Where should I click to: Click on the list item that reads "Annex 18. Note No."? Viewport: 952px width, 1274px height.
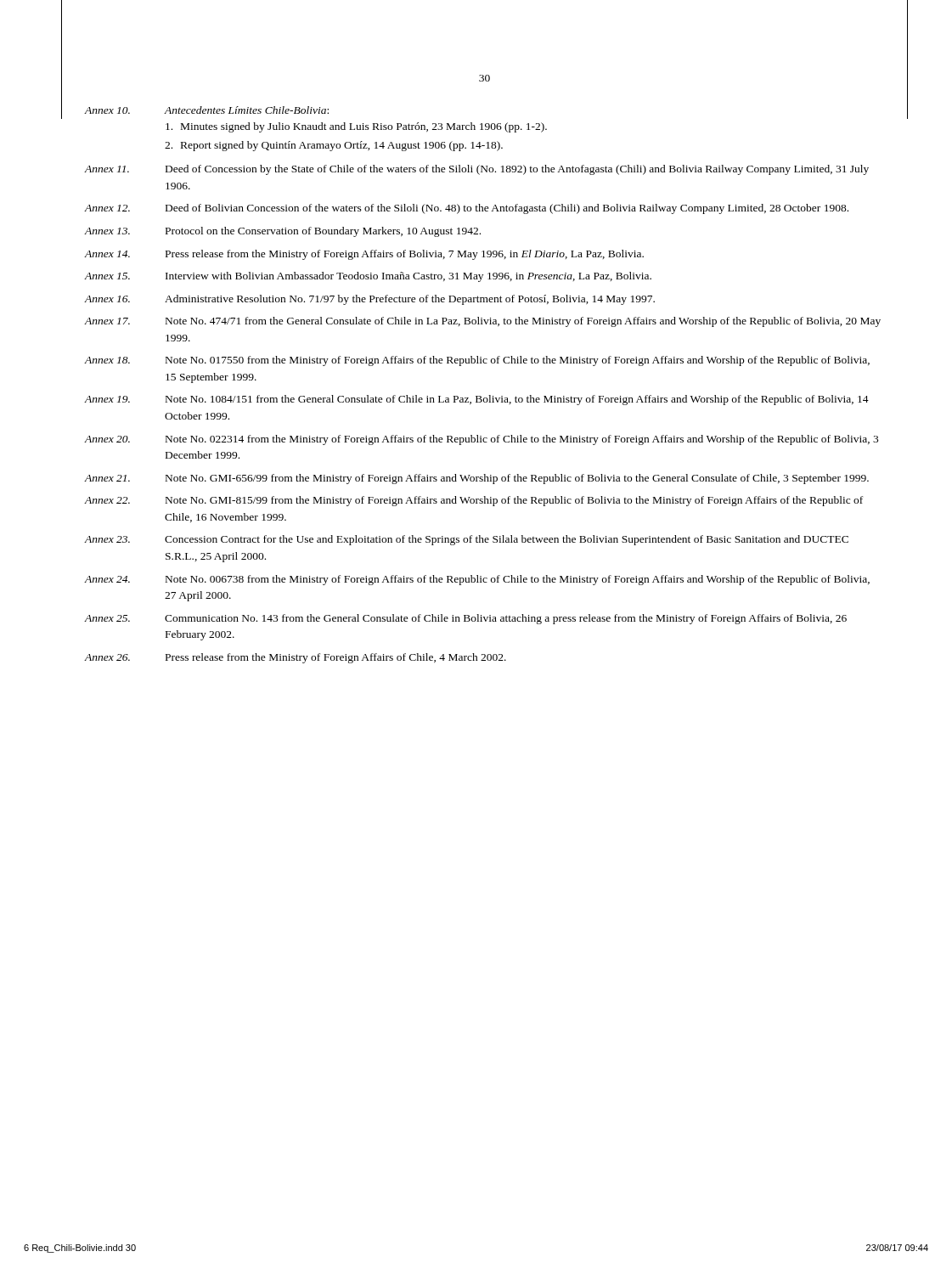coord(484,369)
